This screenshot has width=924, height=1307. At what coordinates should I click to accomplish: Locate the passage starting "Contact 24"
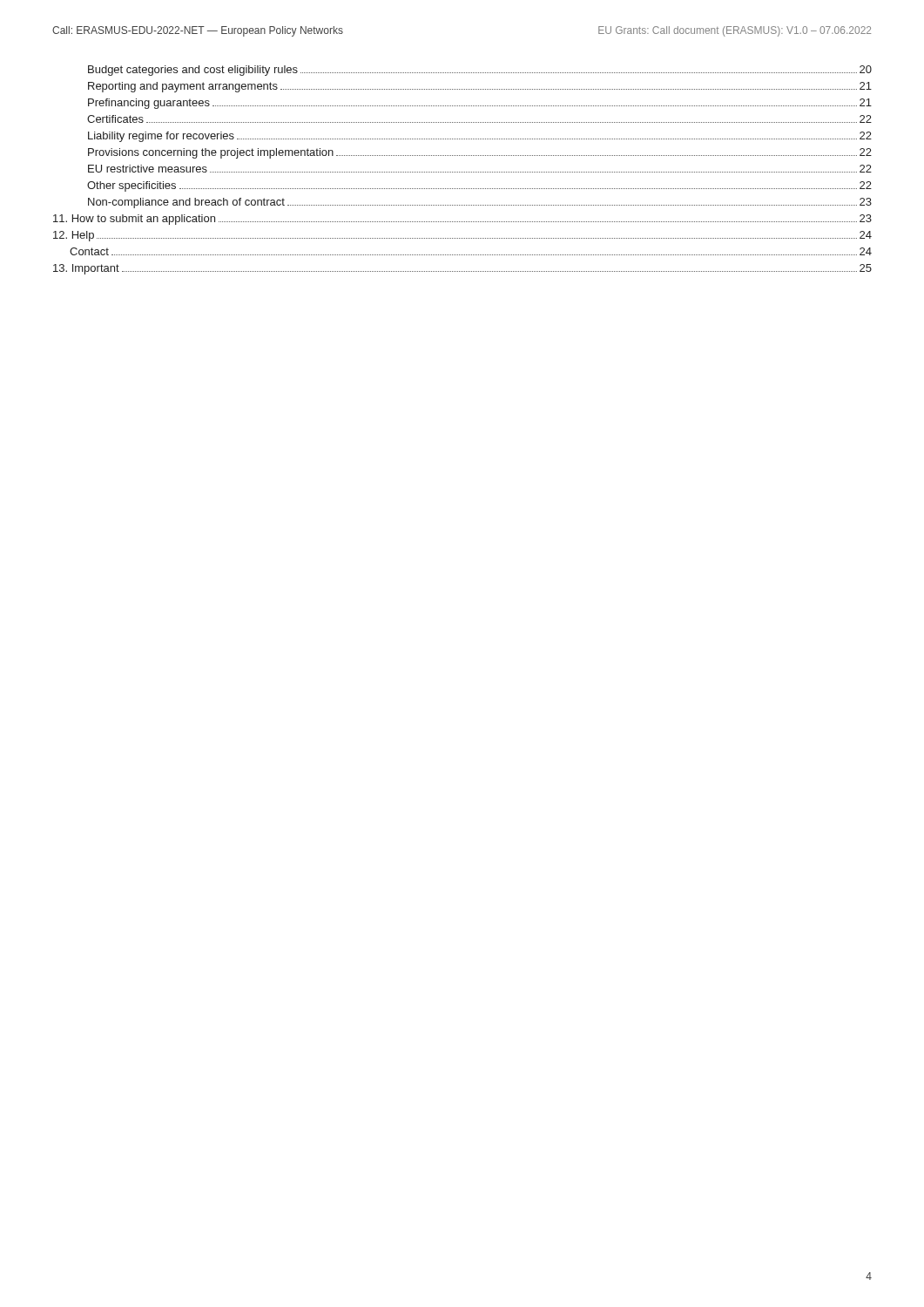pos(471,251)
